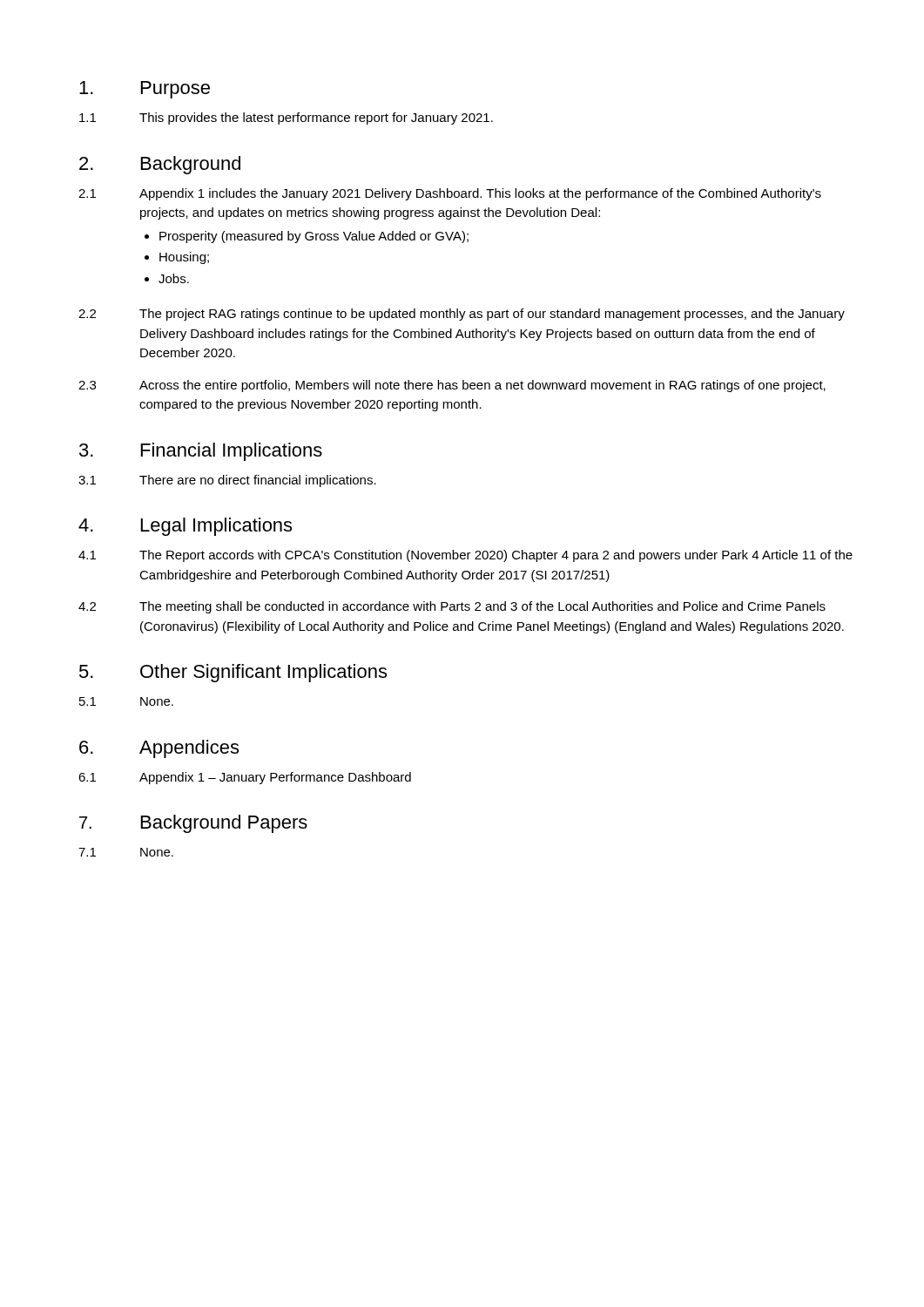The image size is (924, 1307).
Task: Point to the text block starting "1 Appendix 1 – January Performance"
Action: [x=245, y=778]
